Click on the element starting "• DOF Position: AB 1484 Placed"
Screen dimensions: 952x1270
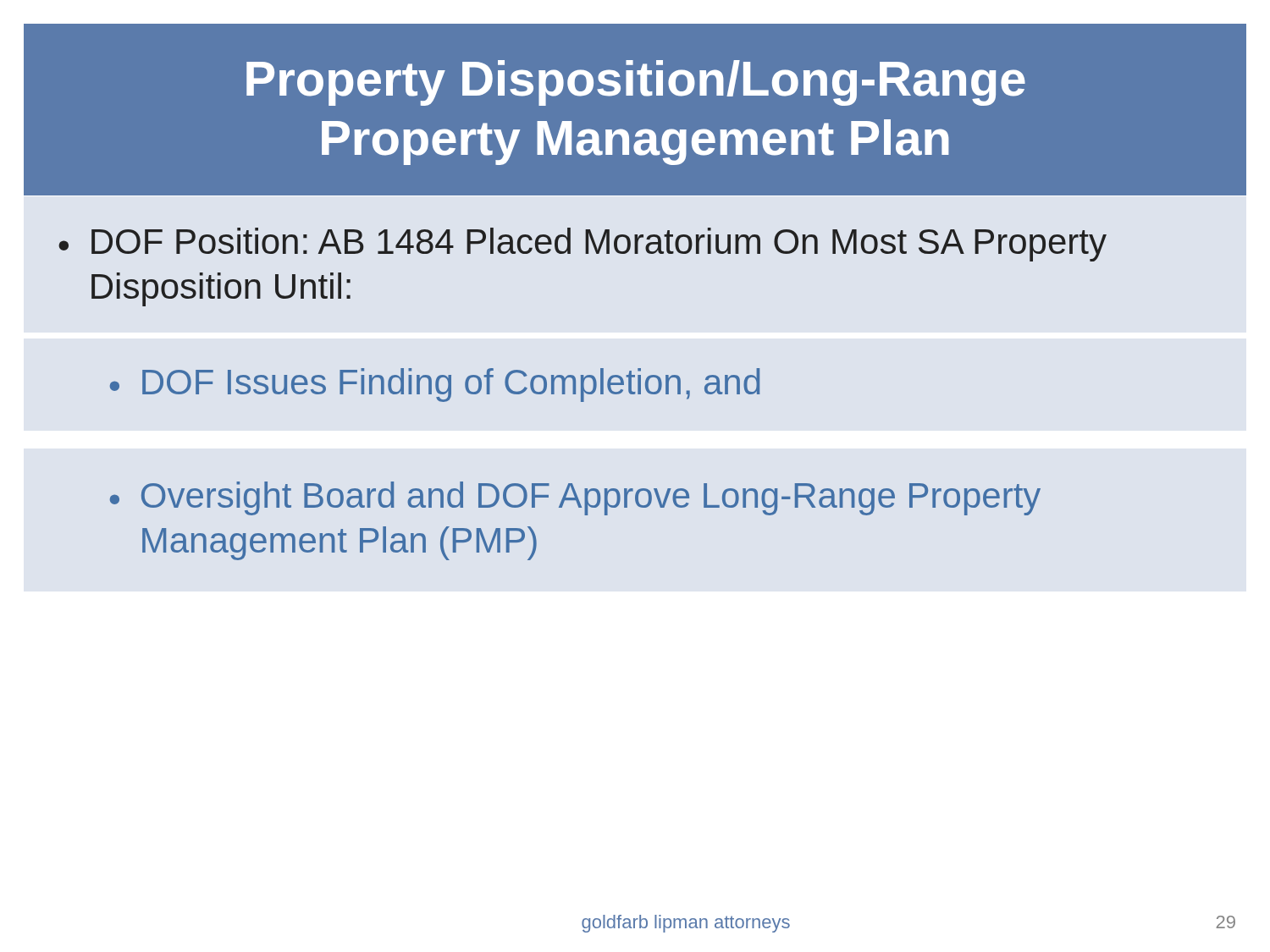pyautogui.click(x=635, y=264)
